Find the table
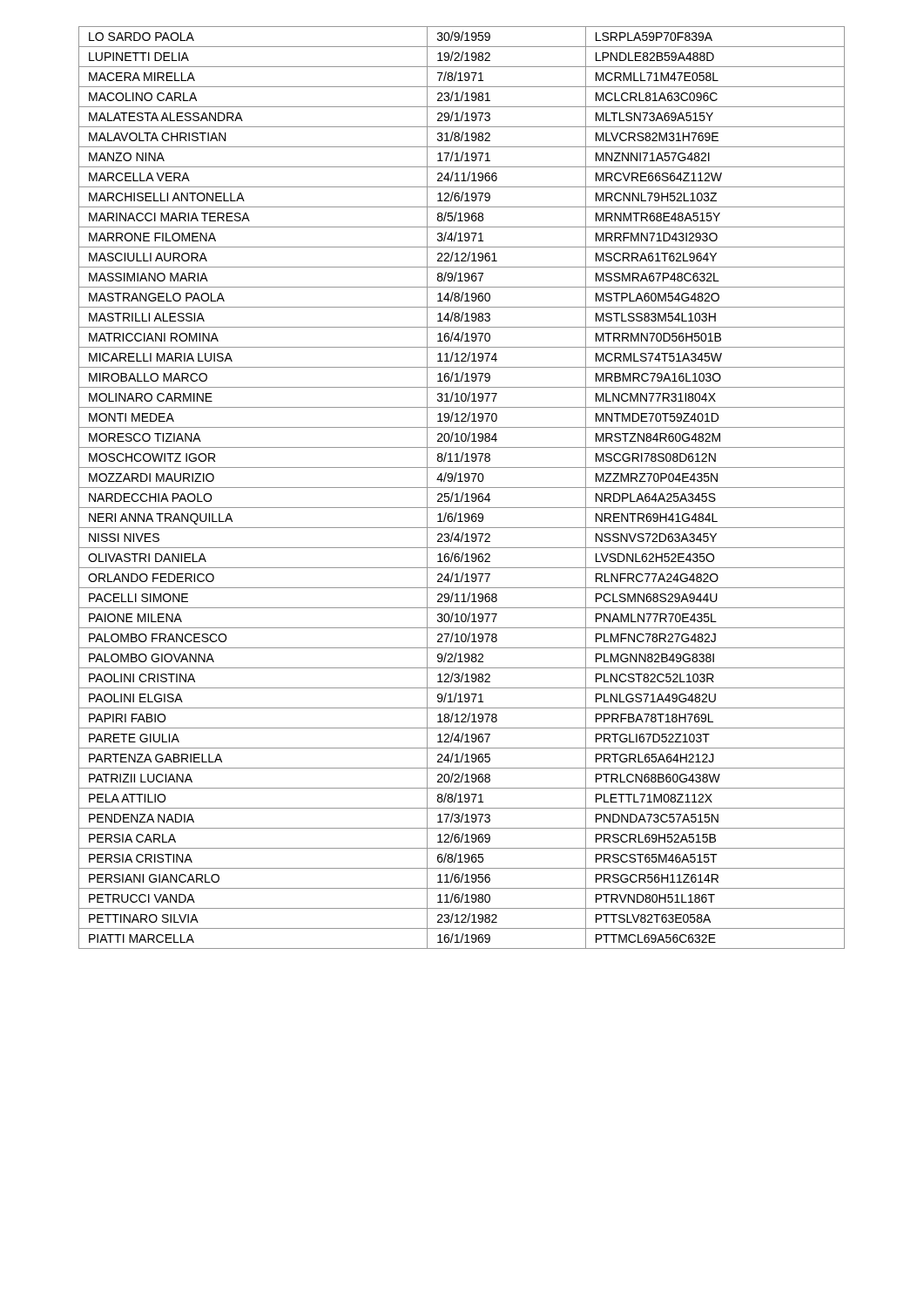 click(462, 488)
